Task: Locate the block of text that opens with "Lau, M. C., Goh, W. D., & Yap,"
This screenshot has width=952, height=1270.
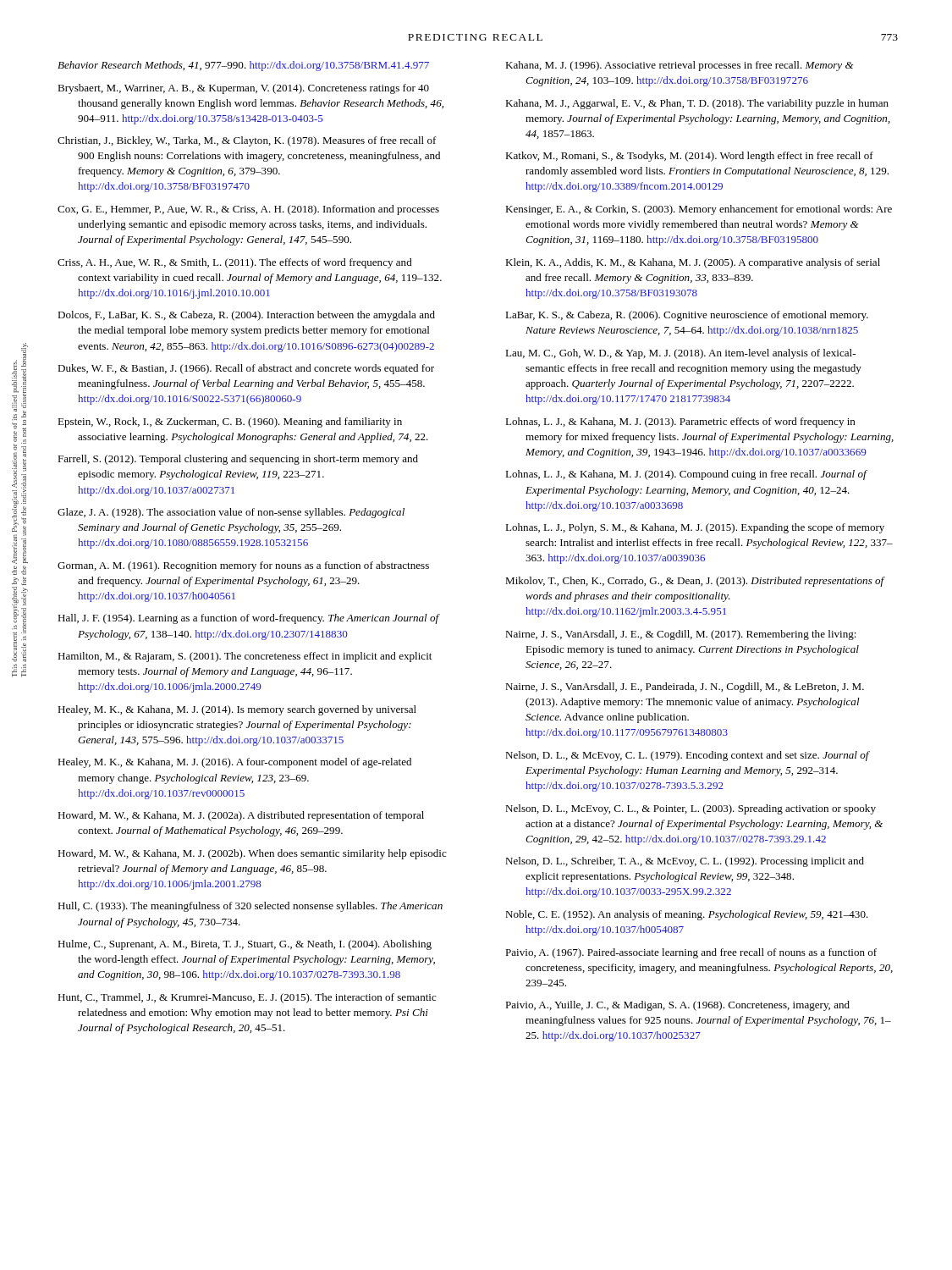Action: click(x=683, y=376)
